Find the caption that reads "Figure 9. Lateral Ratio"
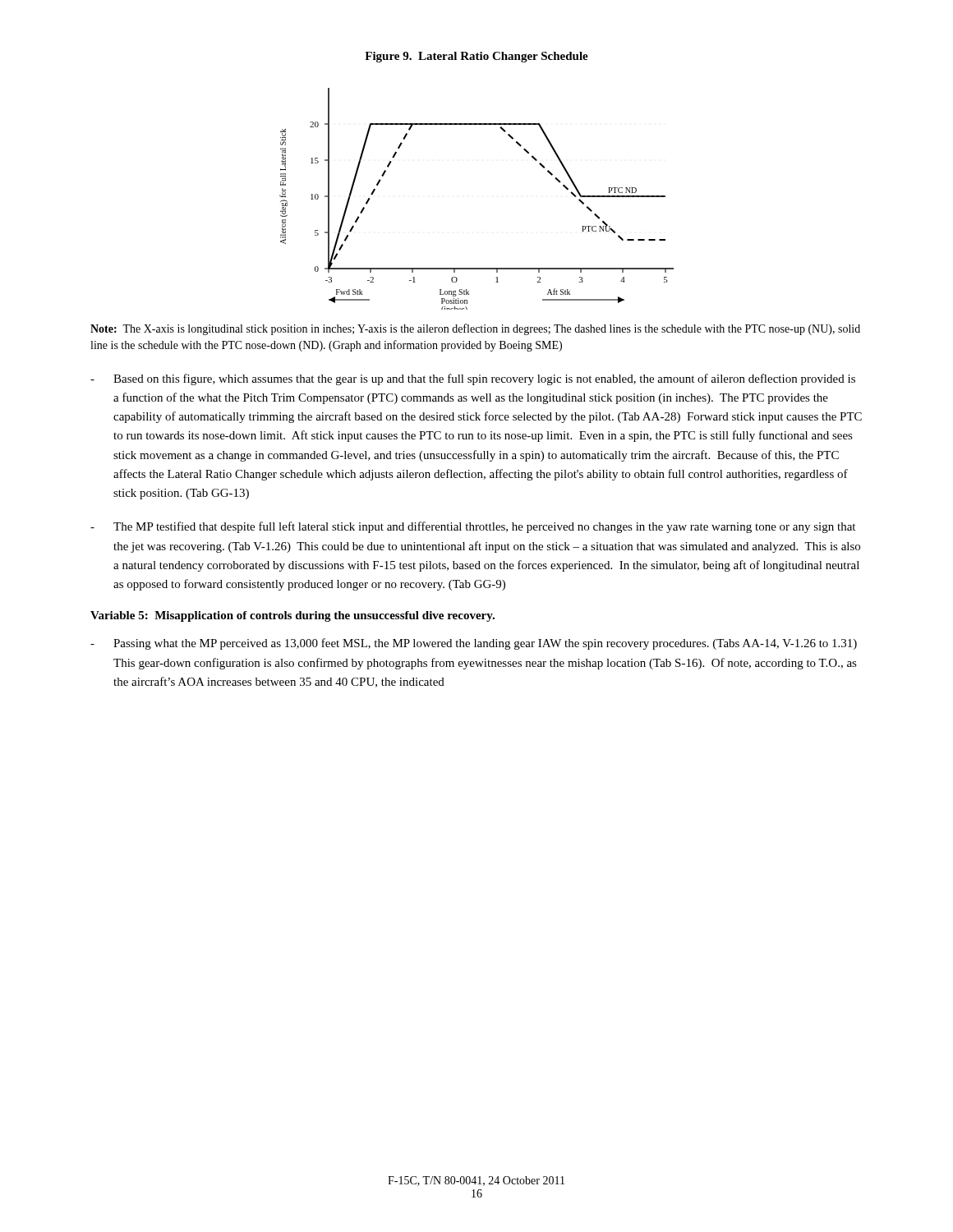953x1232 pixels. pyautogui.click(x=476, y=56)
